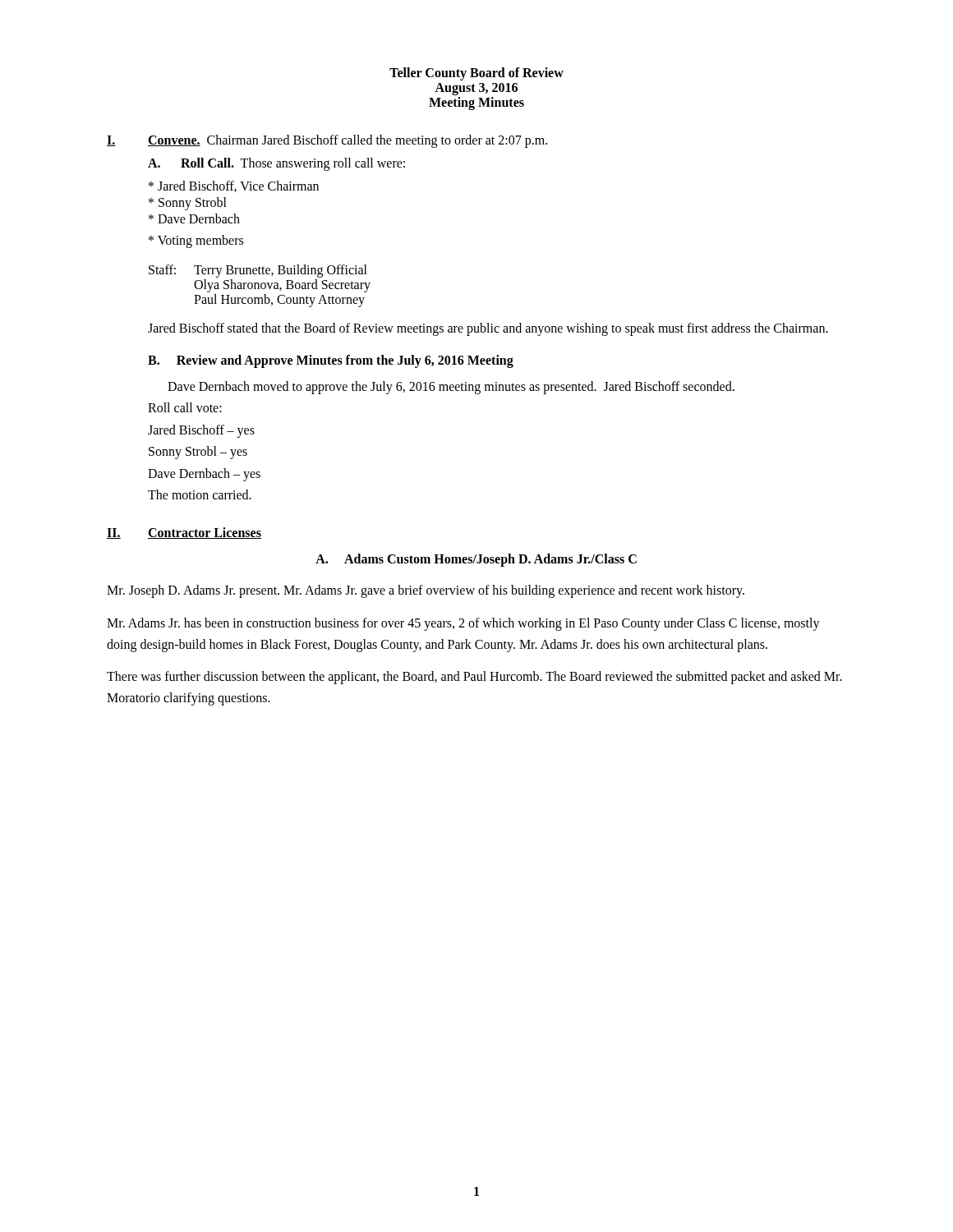953x1232 pixels.
Task: Where does it say "Sonny Strobl"?
Action: coord(187,202)
